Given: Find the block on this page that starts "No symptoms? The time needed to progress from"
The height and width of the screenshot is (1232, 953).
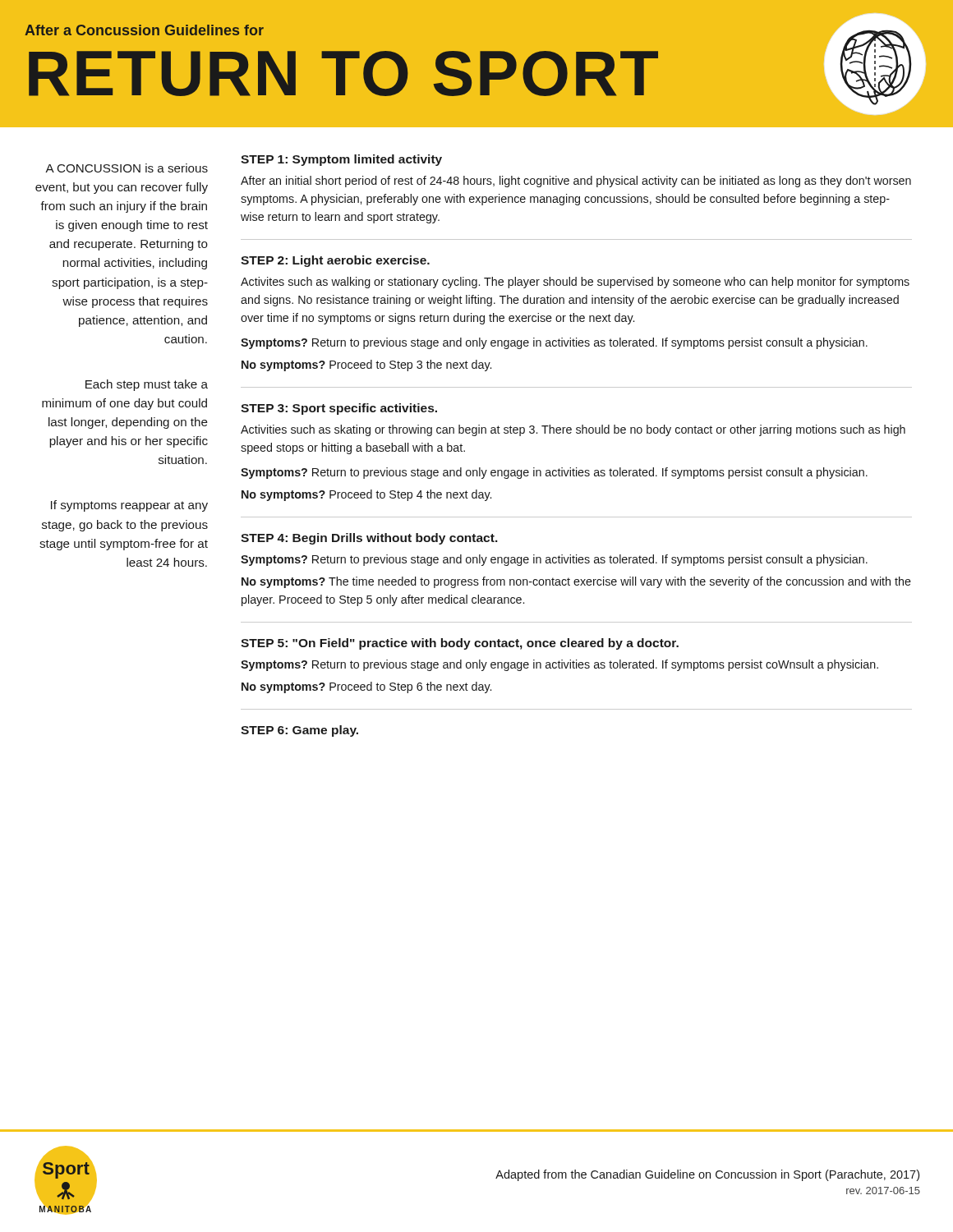Looking at the screenshot, I should 576,591.
